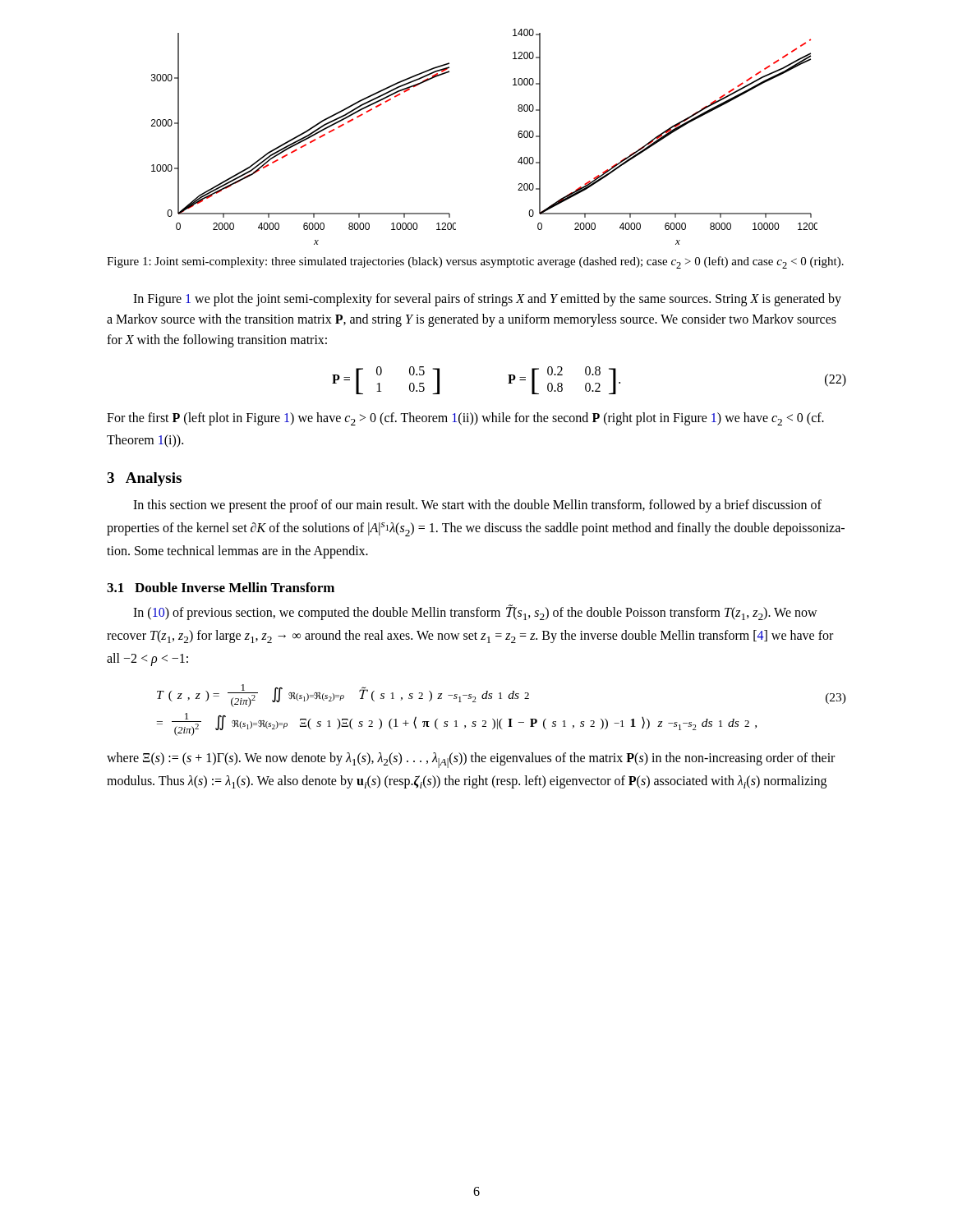Locate the text block containing "In (10) of previous section, we"
The image size is (953, 1232).
click(x=470, y=635)
